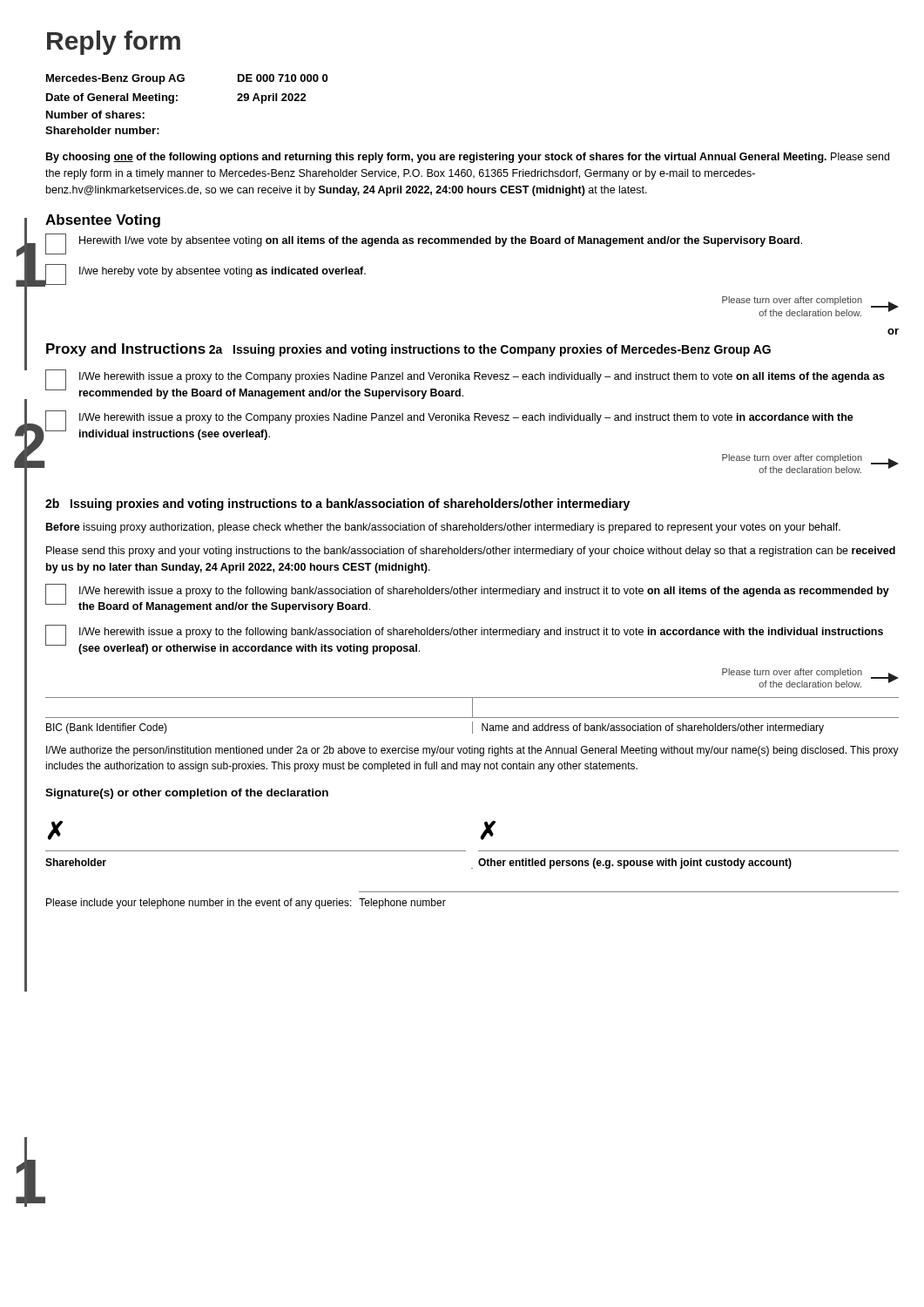Find the passage starting "Before issuing proxy authorization, please check"
Viewport: 924px width, 1307px height.
tap(443, 528)
